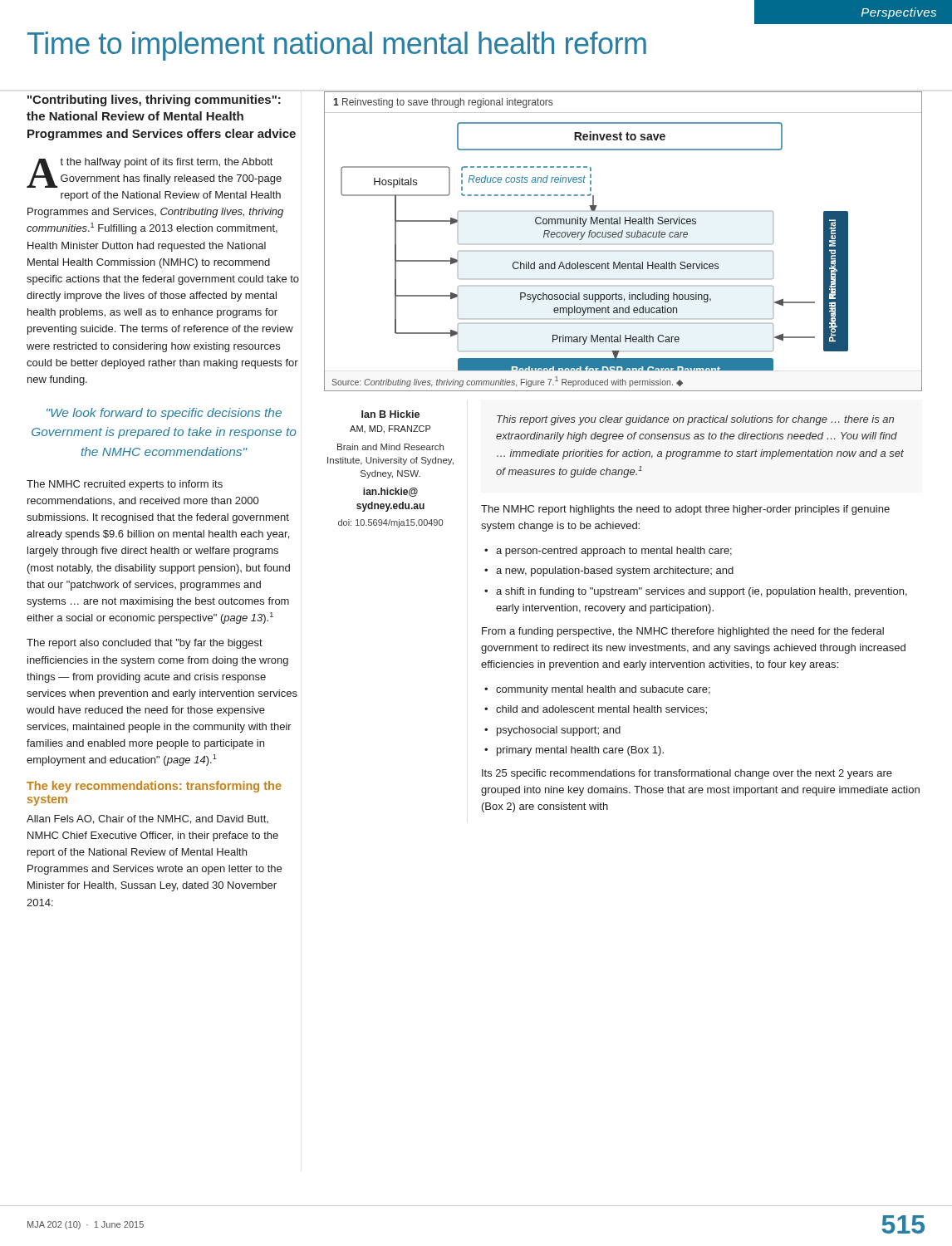Select the region starting "Allan Fels AO, Chair of"

(x=154, y=860)
